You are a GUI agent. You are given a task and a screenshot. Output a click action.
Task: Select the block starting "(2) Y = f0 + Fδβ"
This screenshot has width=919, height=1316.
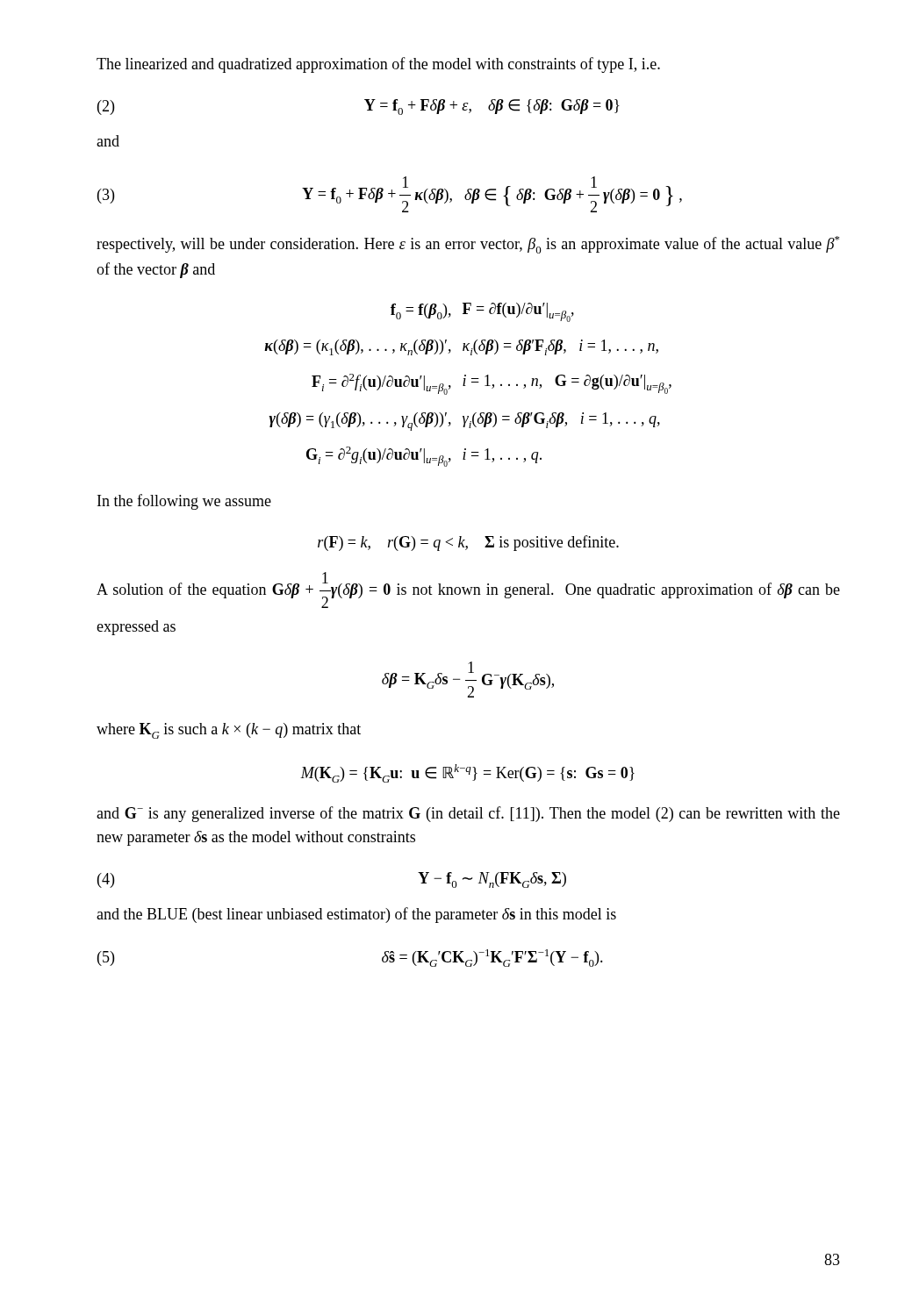tap(468, 106)
